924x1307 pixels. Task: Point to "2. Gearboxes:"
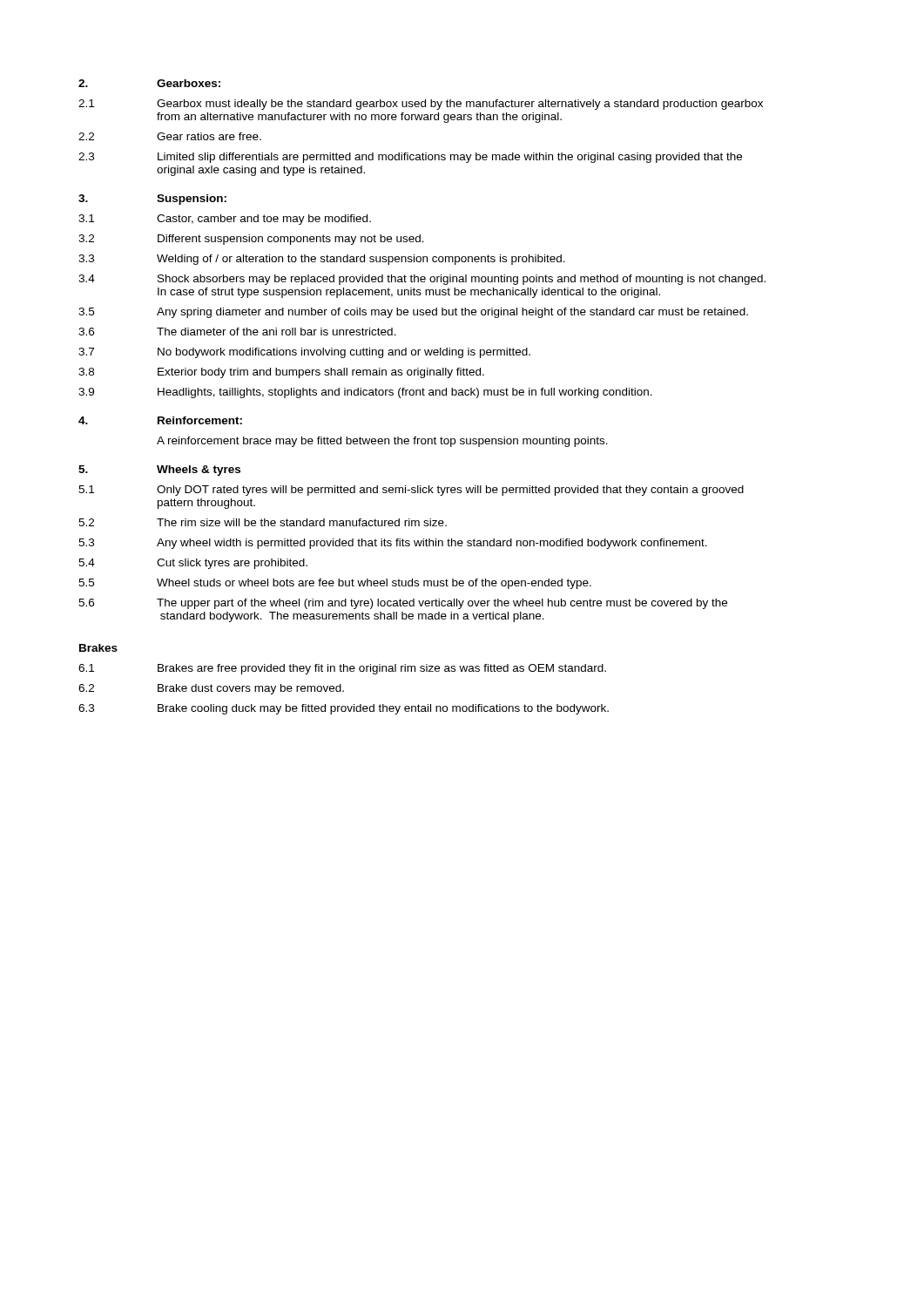[81, 83]
